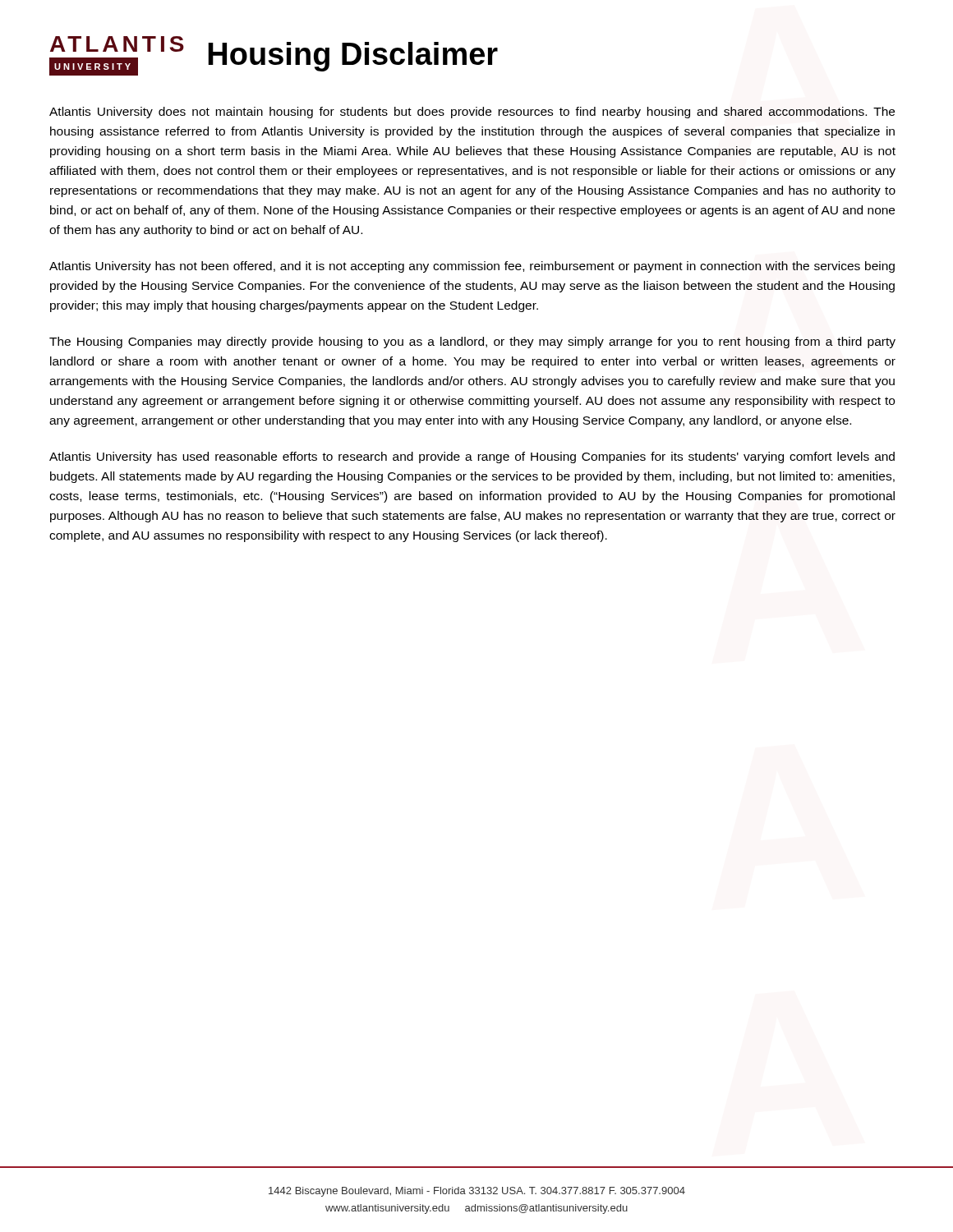Point to the text starting "The Housing Companies may directly provide"
This screenshot has width=953, height=1232.
point(472,381)
